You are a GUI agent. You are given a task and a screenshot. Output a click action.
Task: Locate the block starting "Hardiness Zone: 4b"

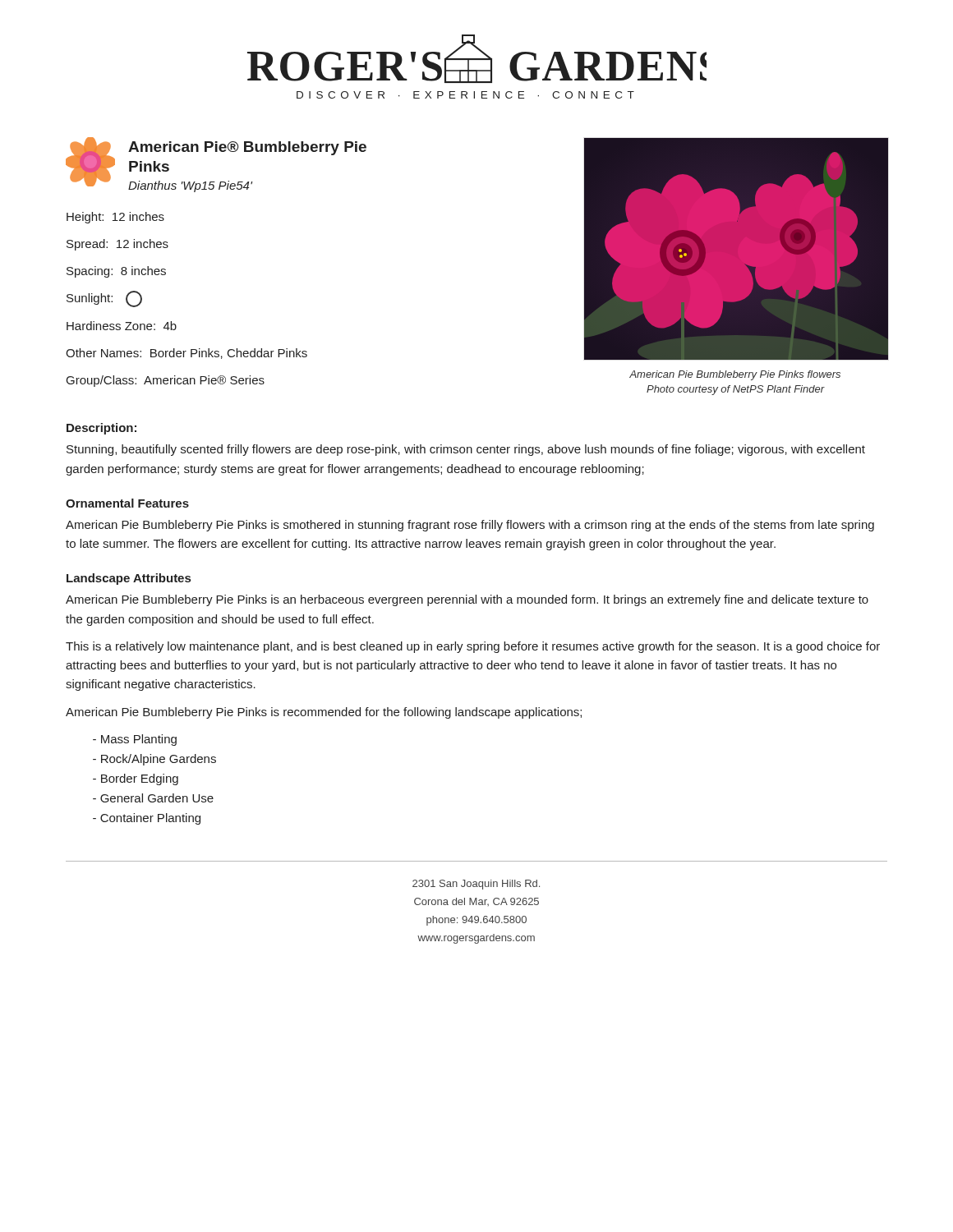[121, 325]
